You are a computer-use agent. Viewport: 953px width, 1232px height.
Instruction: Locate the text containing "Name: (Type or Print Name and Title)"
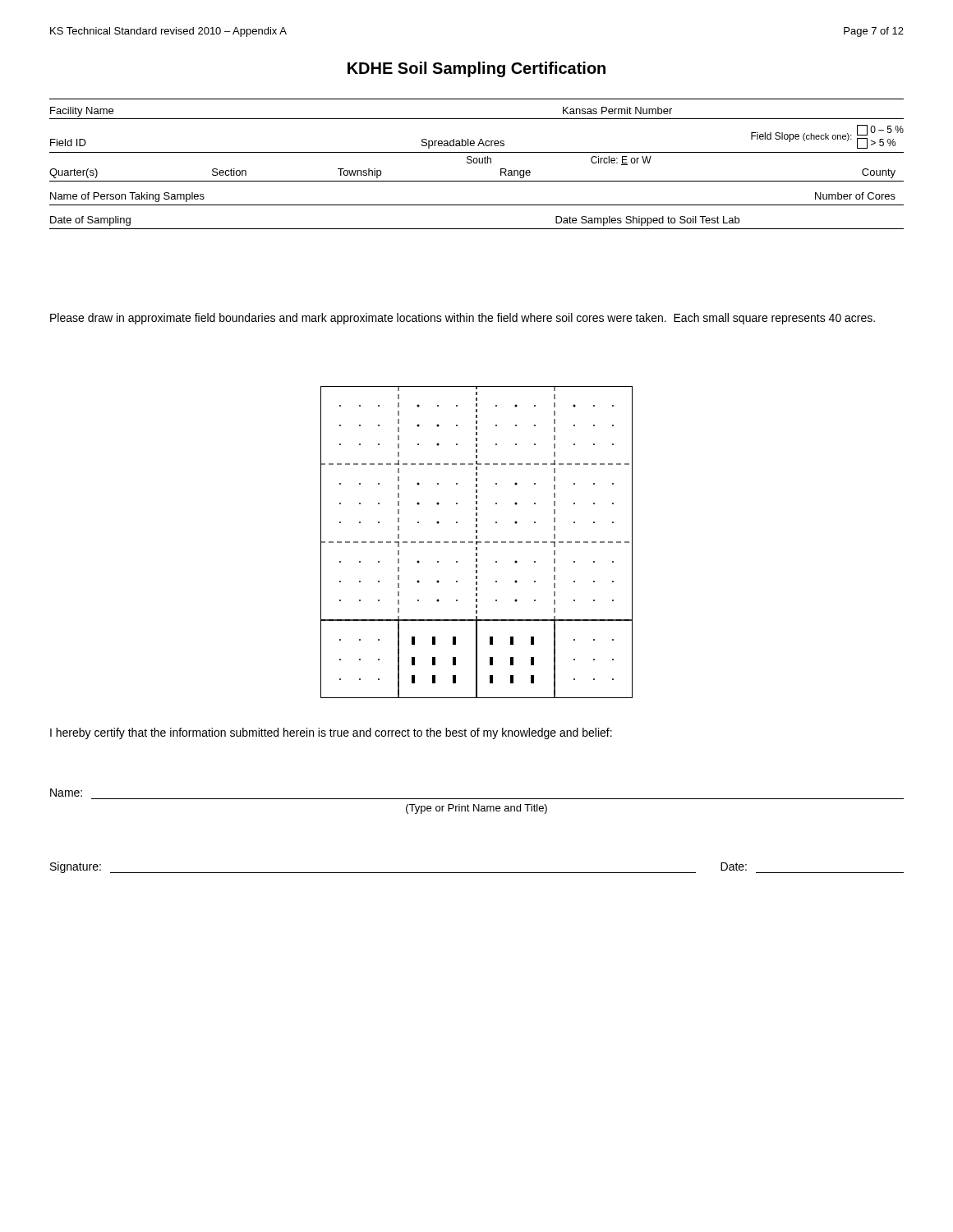[x=476, y=797]
